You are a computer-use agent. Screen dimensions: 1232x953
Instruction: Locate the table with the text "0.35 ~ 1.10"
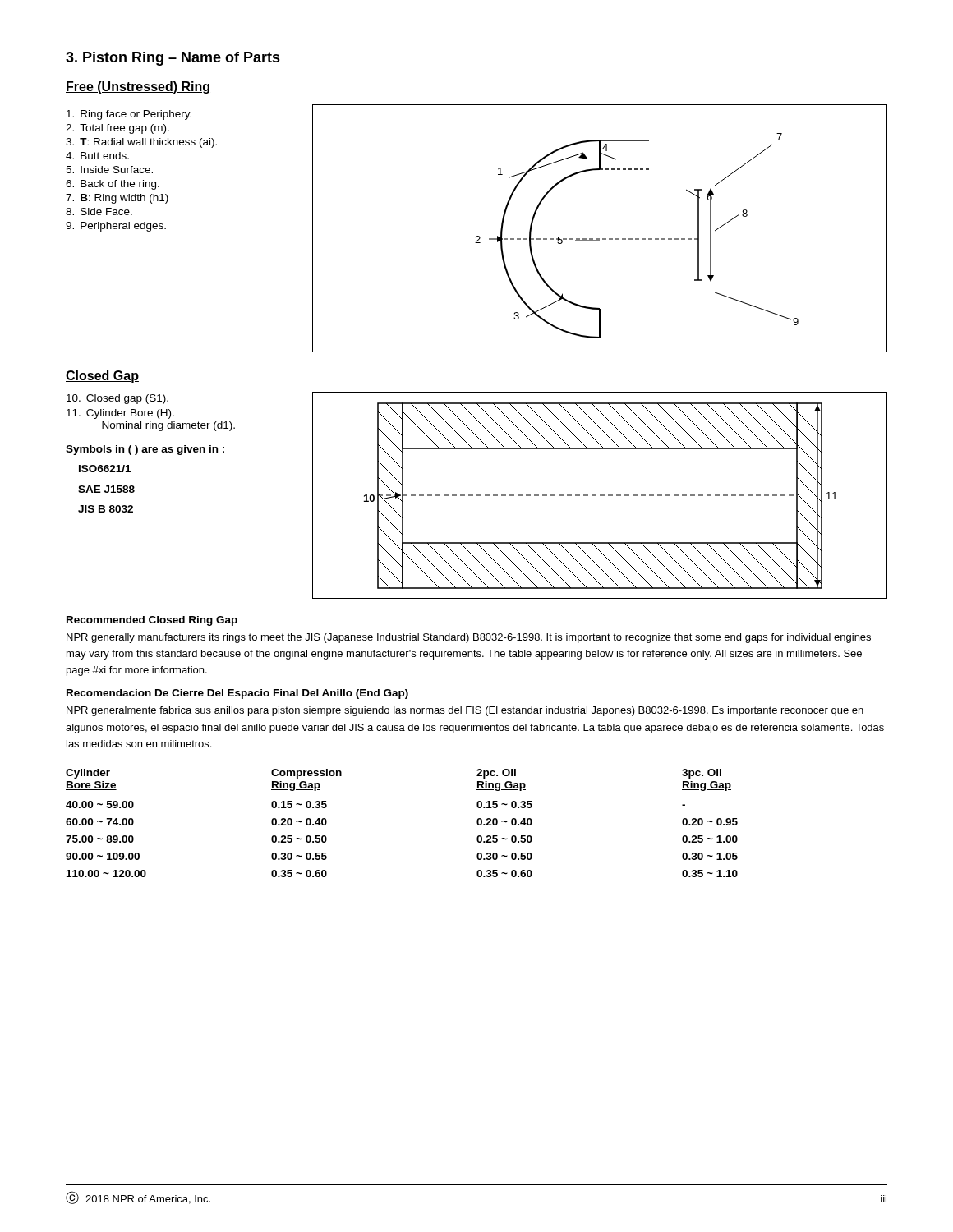[x=476, y=823]
